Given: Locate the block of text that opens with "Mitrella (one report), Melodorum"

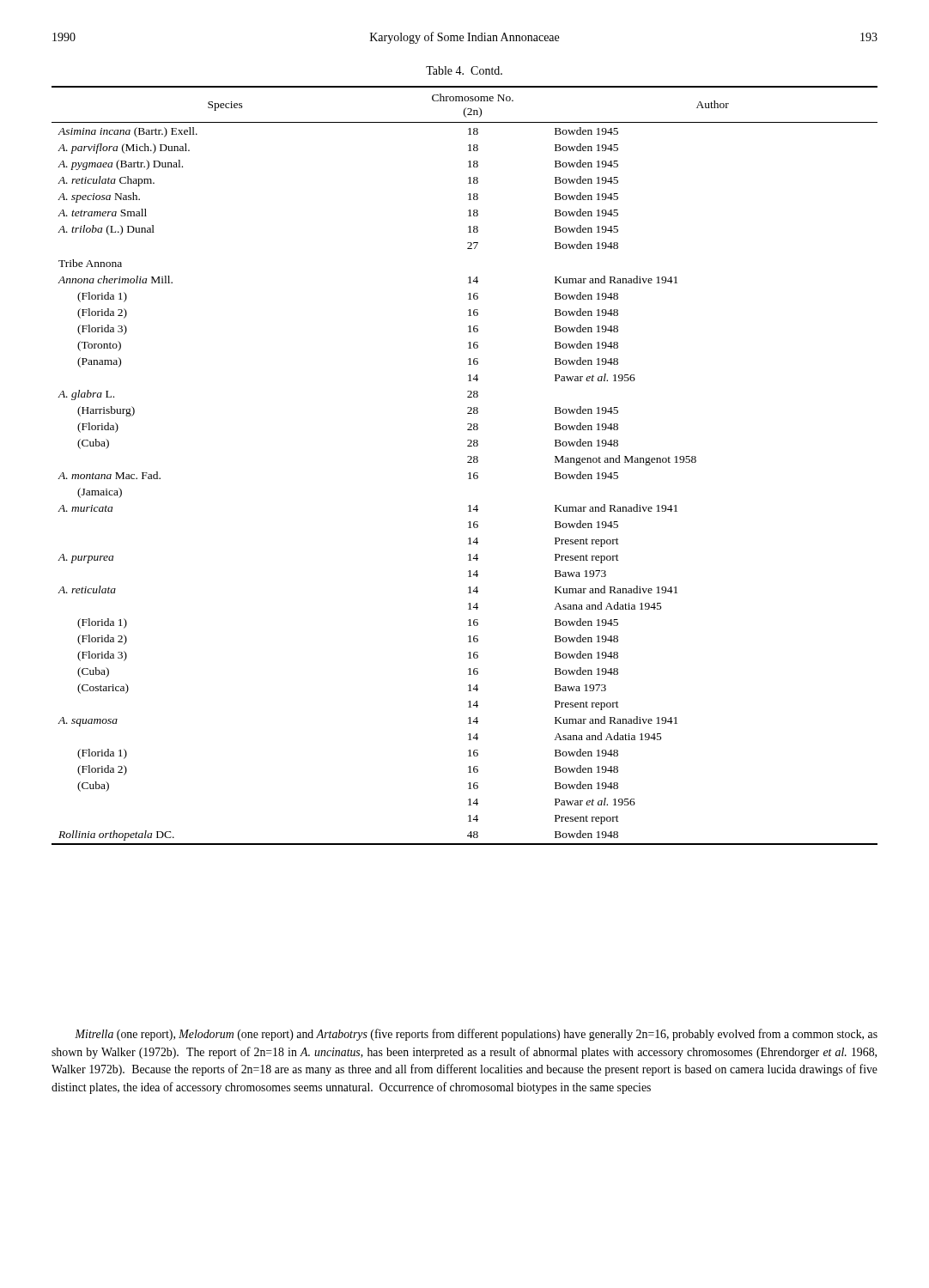Looking at the screenshot, I should (464, 1062).
